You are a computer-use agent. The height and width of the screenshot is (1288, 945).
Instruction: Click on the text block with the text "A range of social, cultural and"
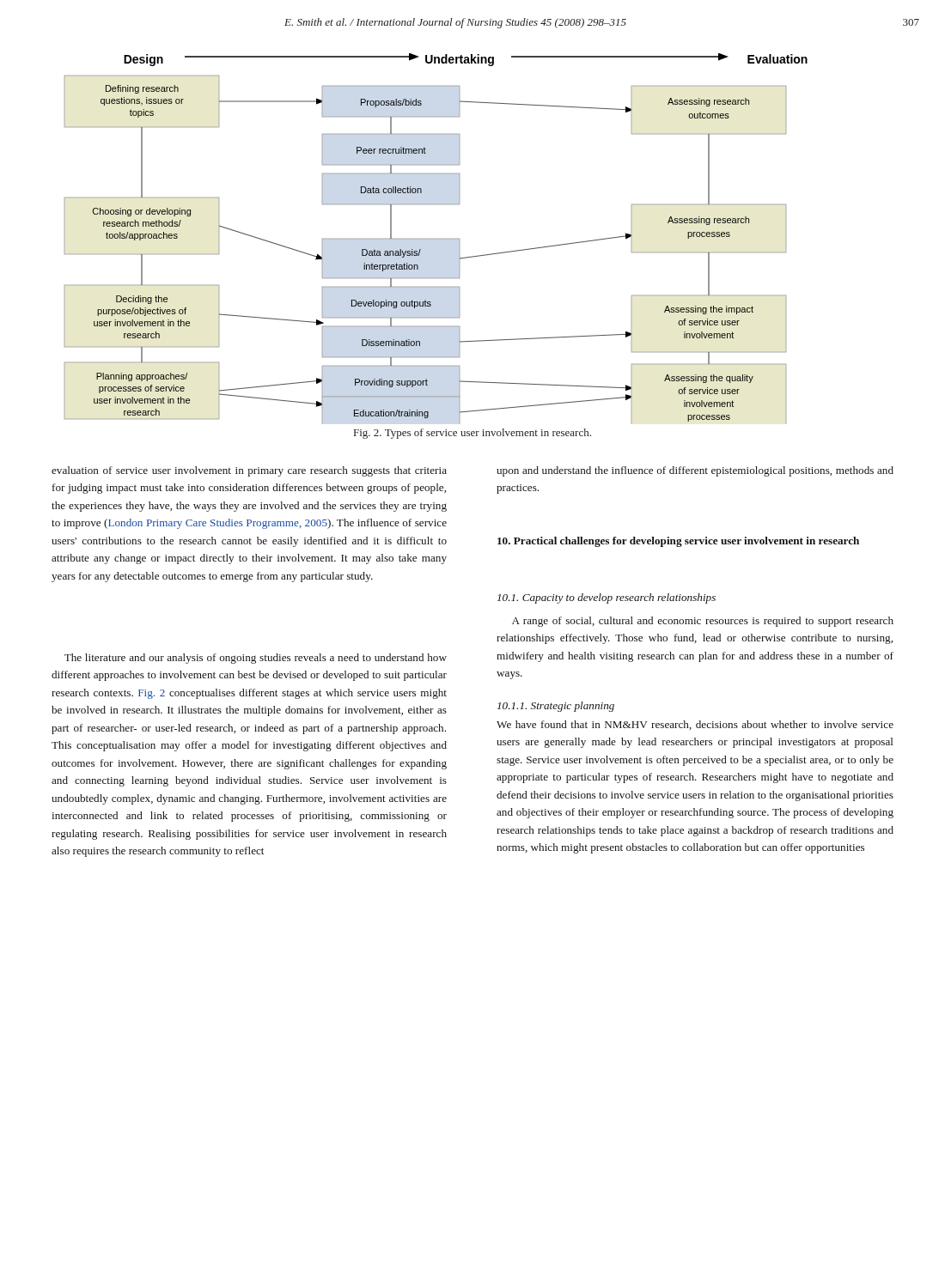coord(695,647)
